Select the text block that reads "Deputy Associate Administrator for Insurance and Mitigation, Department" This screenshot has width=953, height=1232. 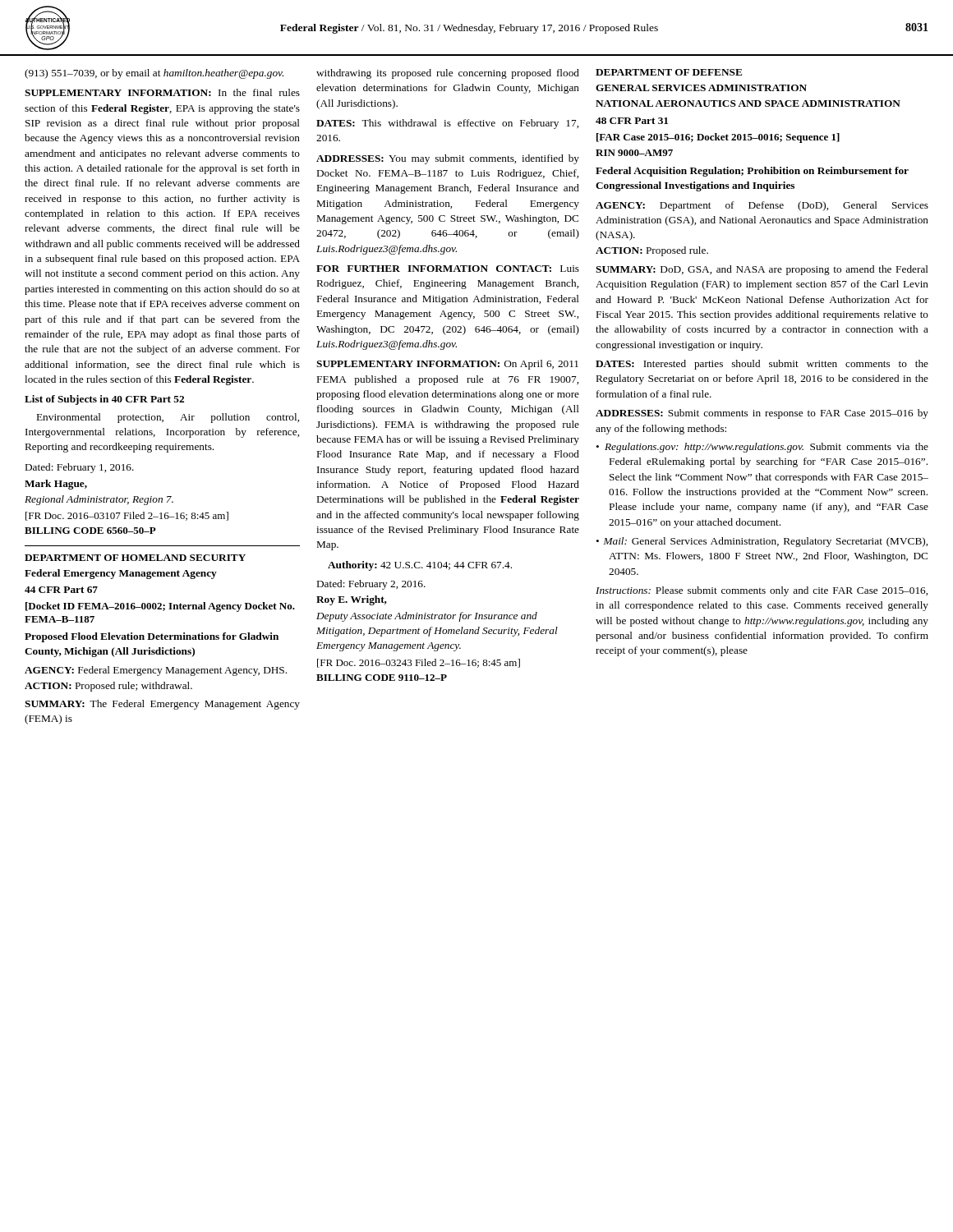pos(437,630)
